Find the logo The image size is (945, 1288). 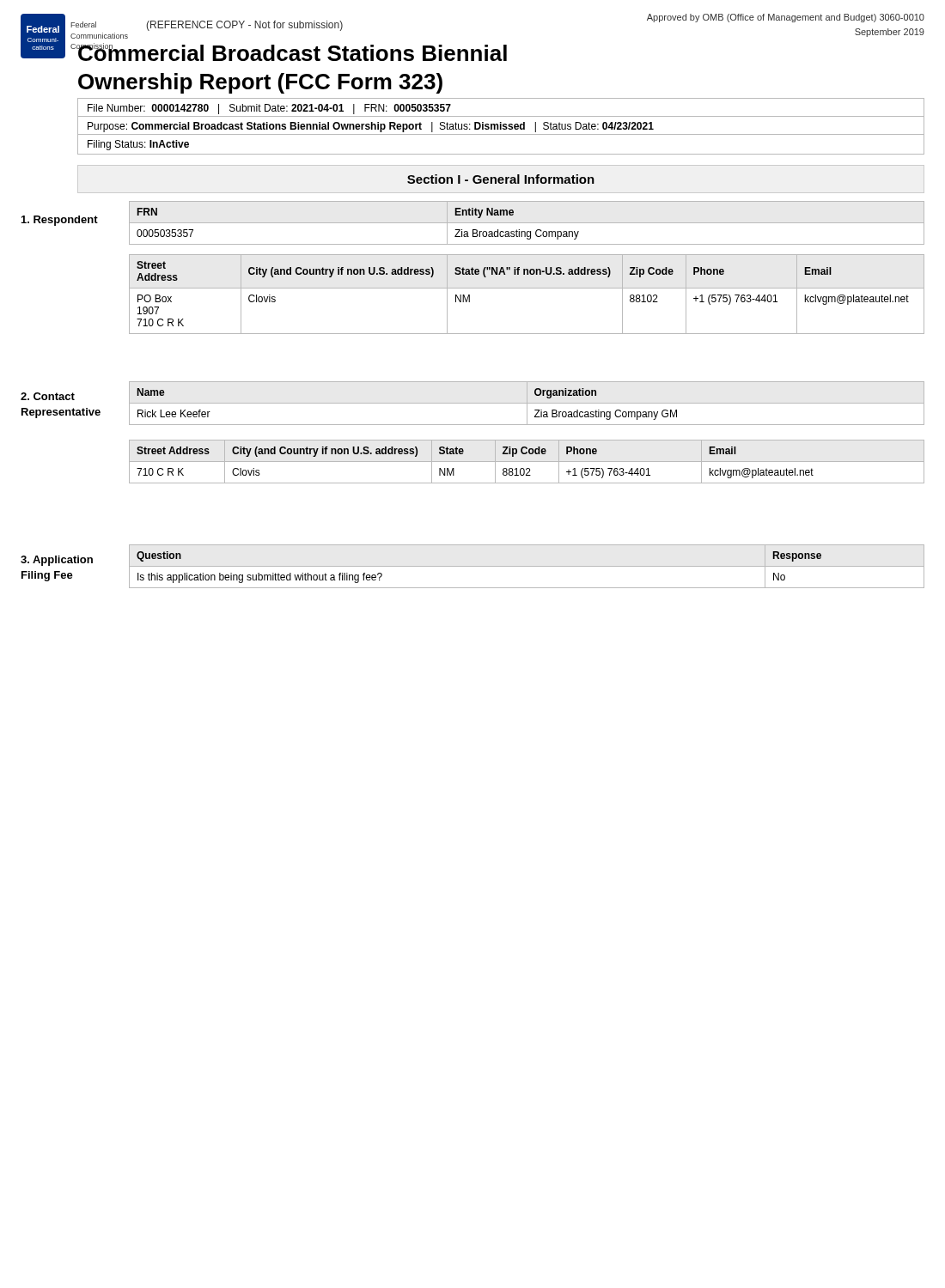74,36
